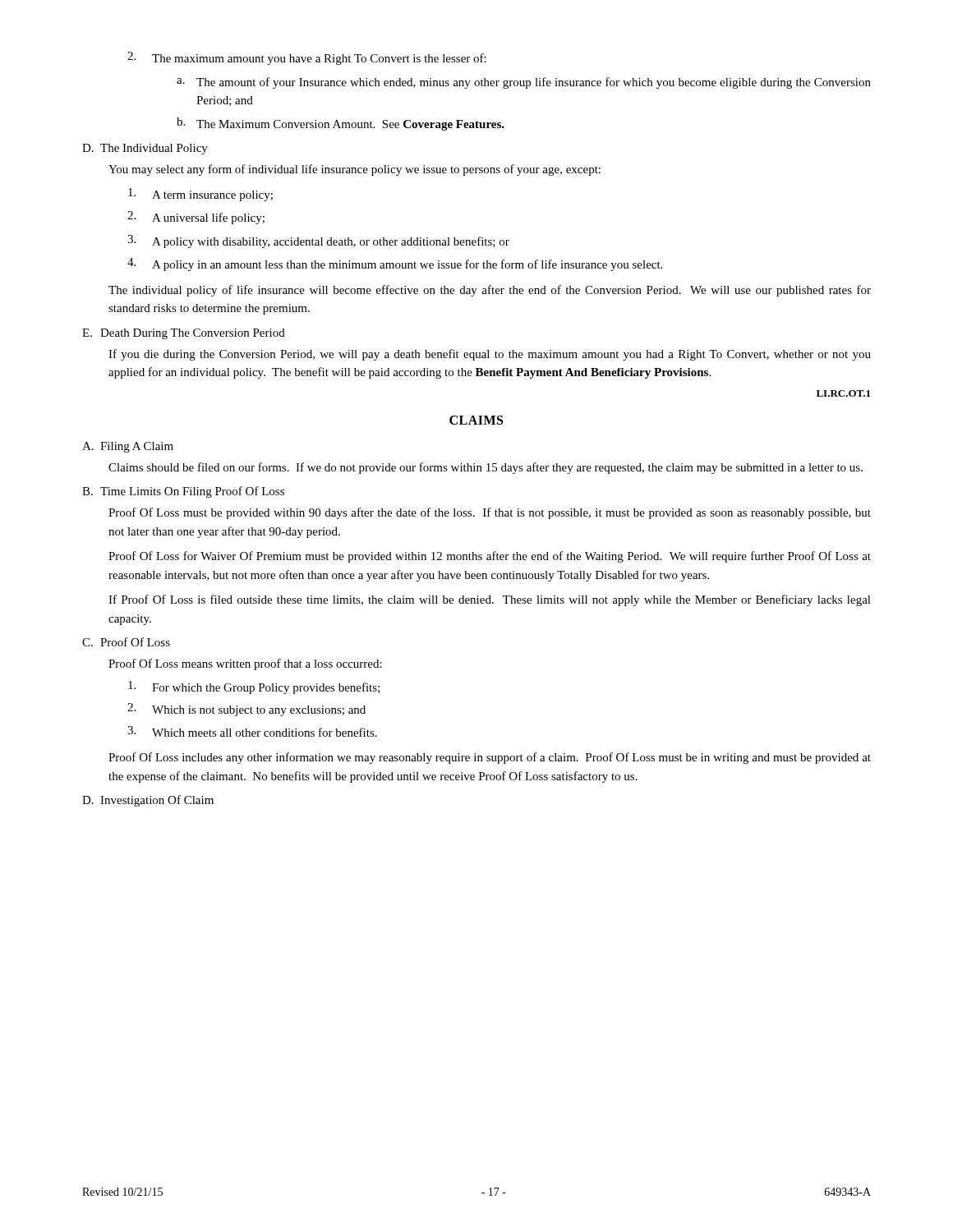
Task: Where is the section header that starts "C. Proof Of"?
Action: (126, 642)
